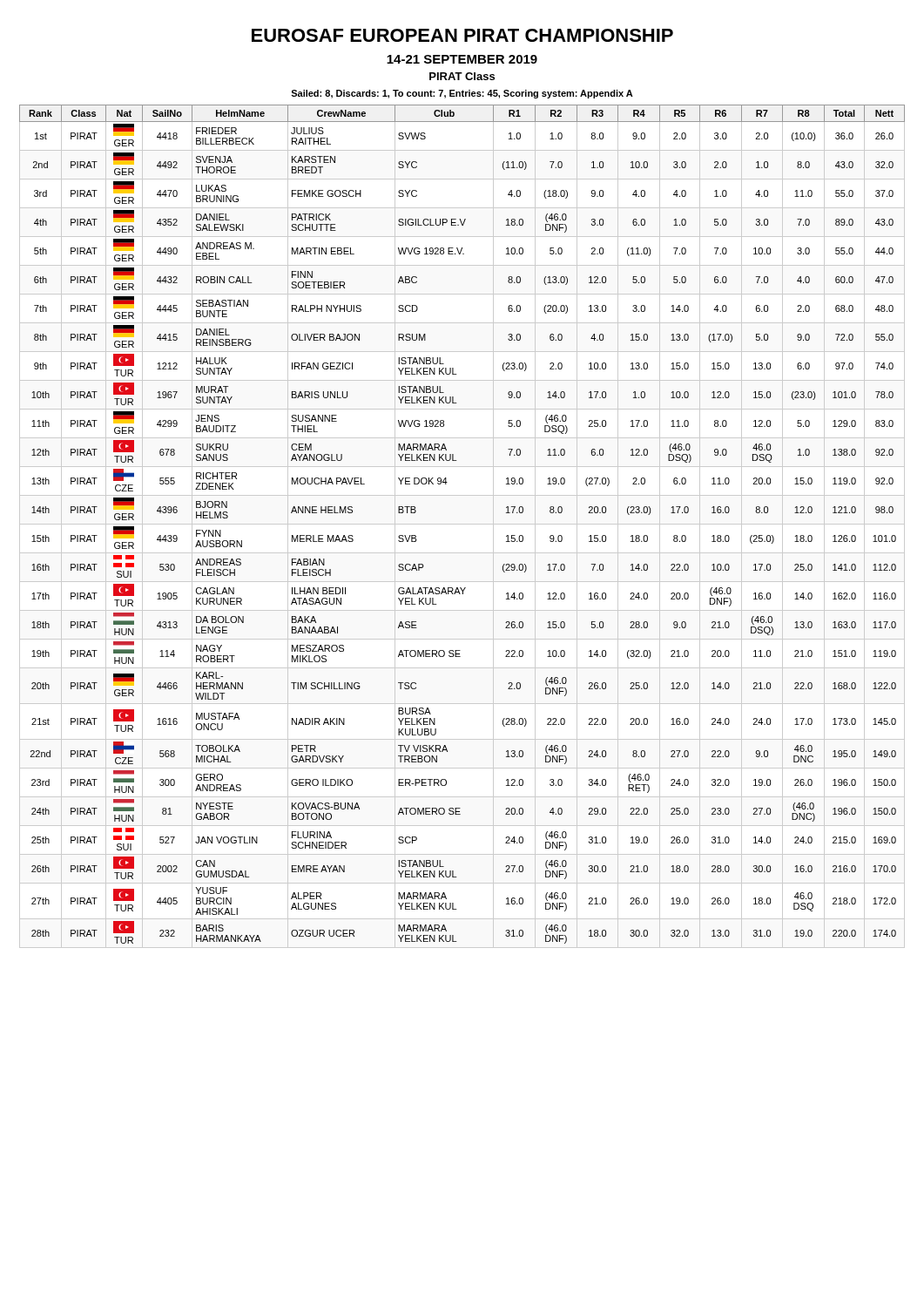Click on the caption with the text "Sailed: 8, Discards:"
Screen dimensions: 1307x924
pos(462,93)
